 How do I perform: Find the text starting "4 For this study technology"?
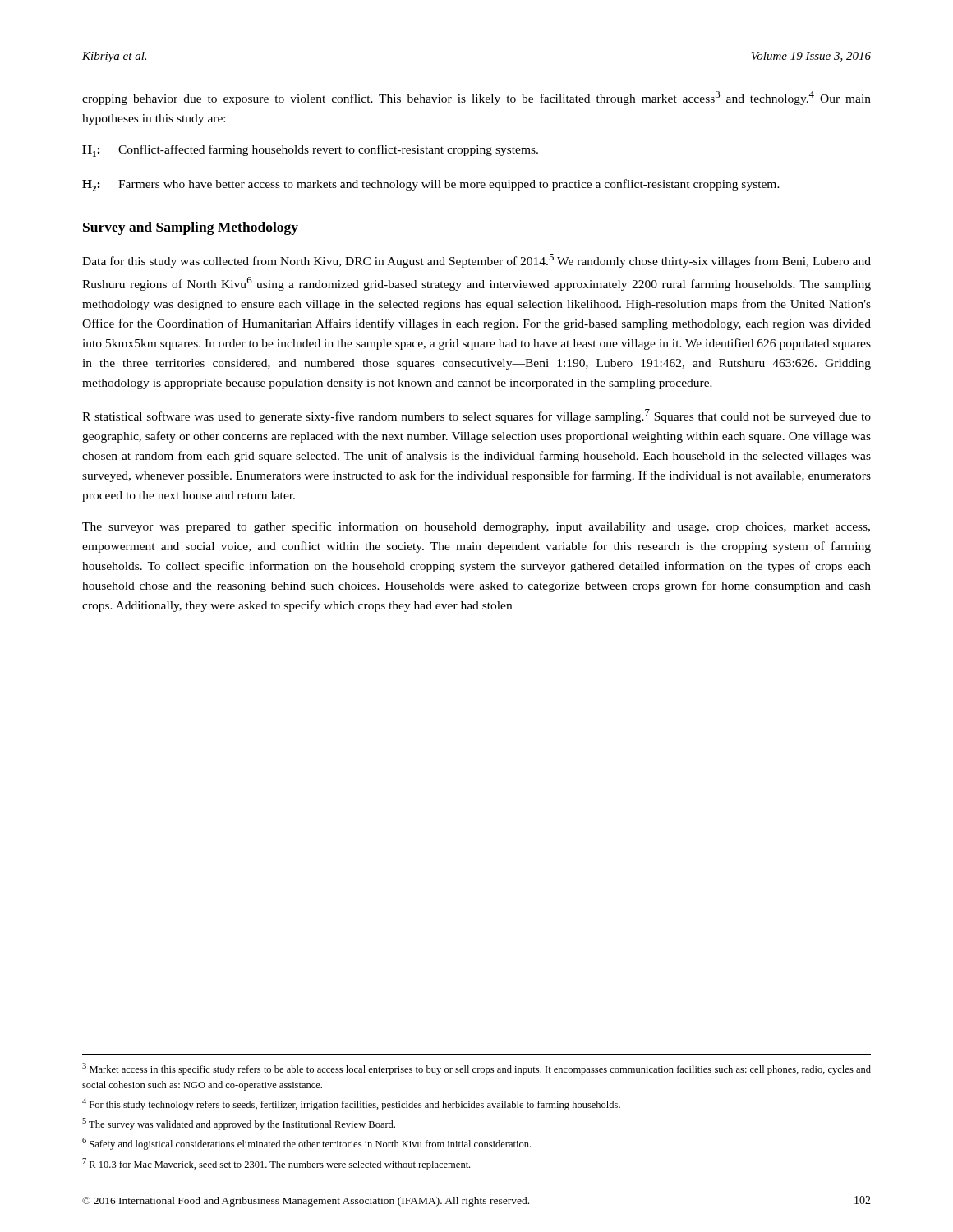pos(351,1103)
